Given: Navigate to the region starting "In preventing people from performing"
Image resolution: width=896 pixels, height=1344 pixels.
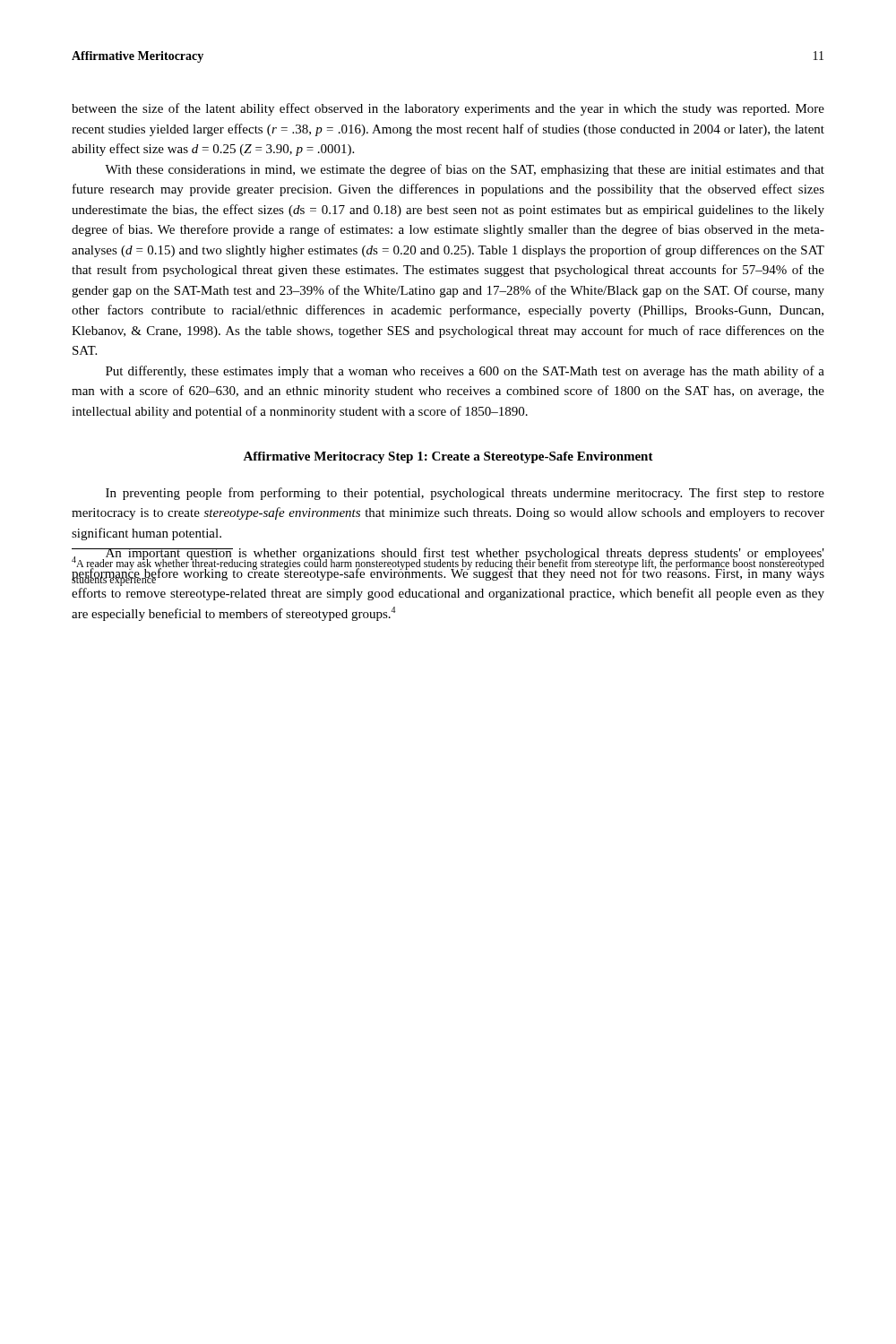Looking at the screenshot, I should point(448,513).
